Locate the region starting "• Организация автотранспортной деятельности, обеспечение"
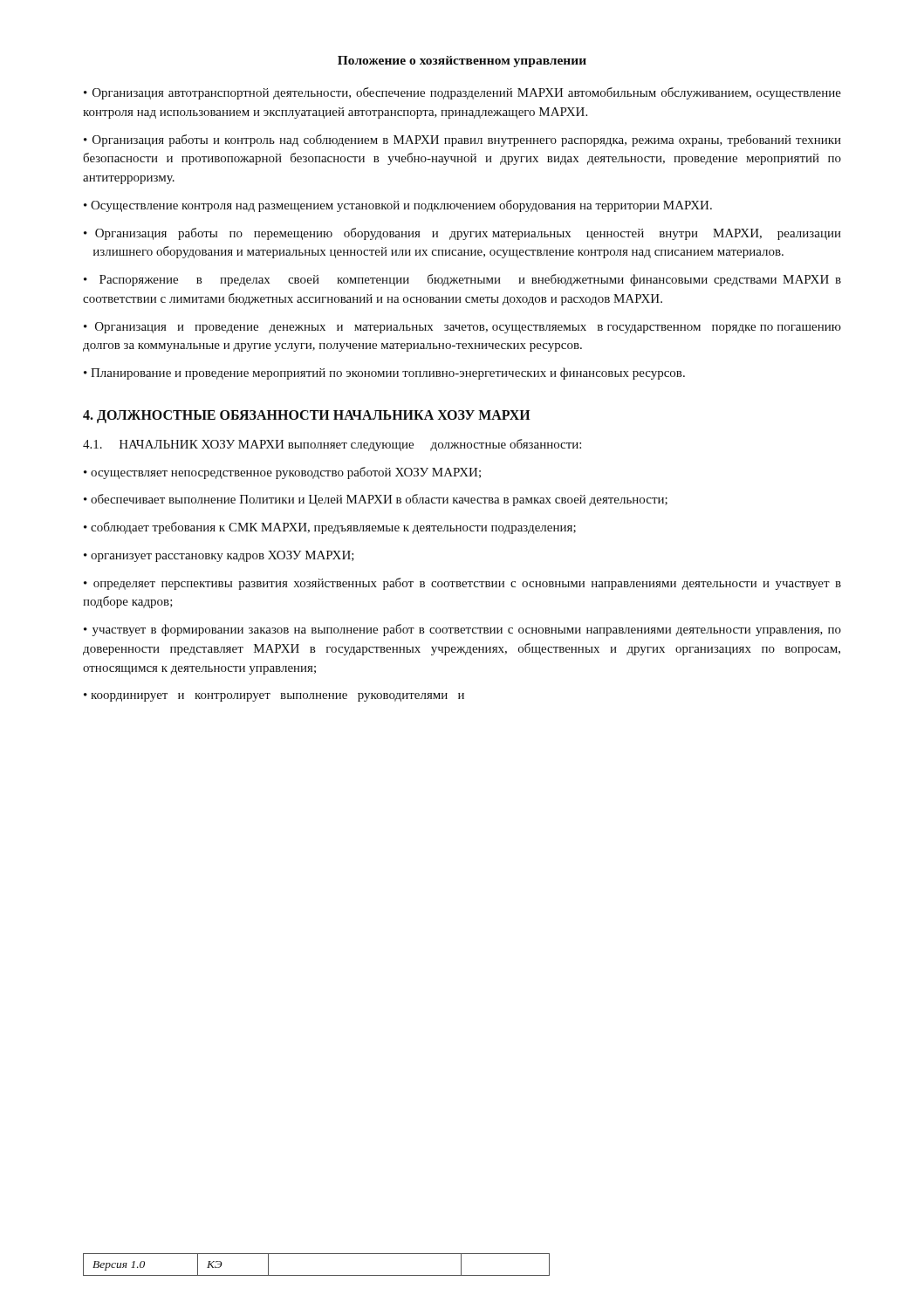The height and width of the screenshot is (1309, 924). (x=462, y=102)
